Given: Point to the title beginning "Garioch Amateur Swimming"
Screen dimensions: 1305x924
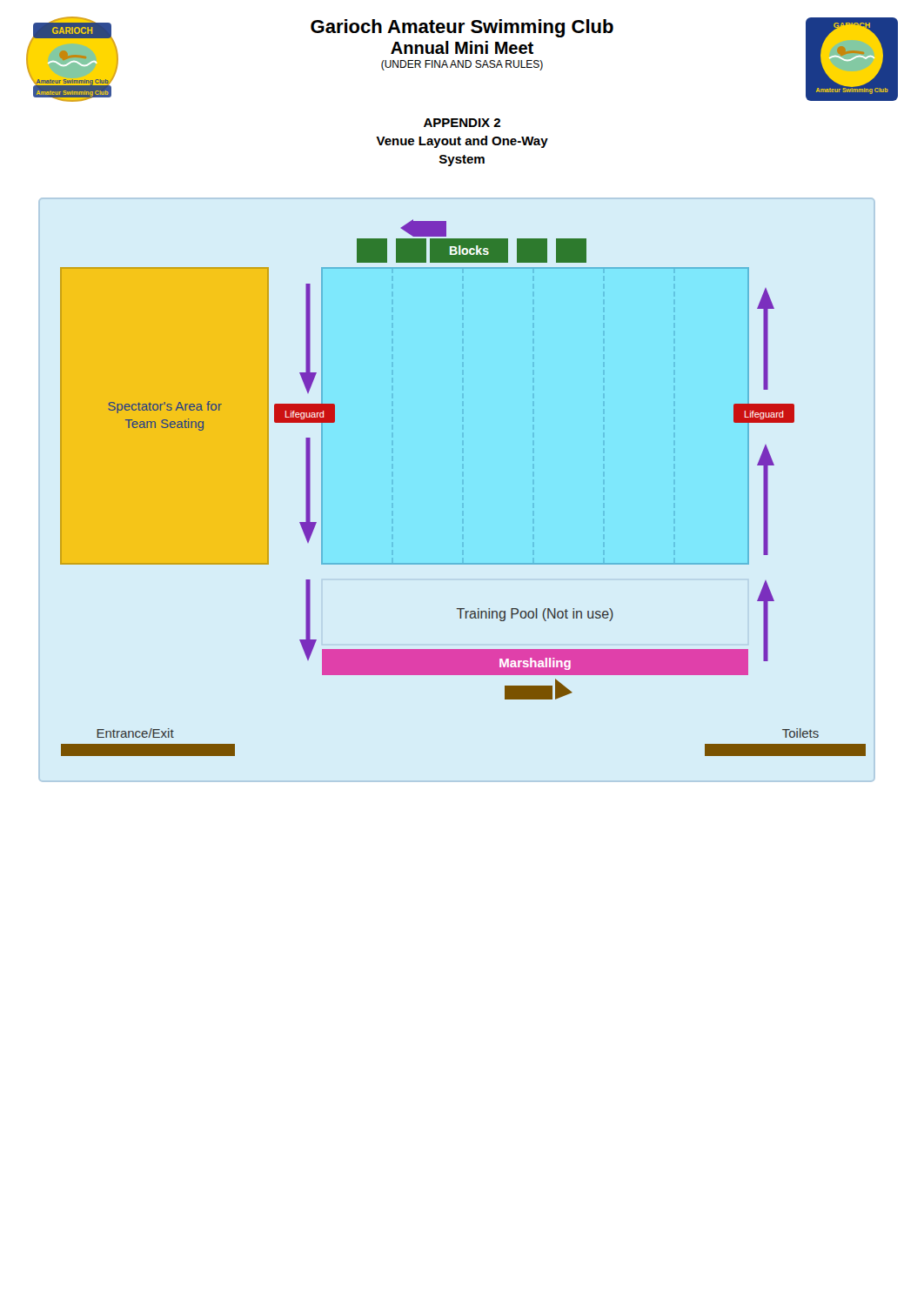Looking at the screenshot, I should click(x=462, y=43).
